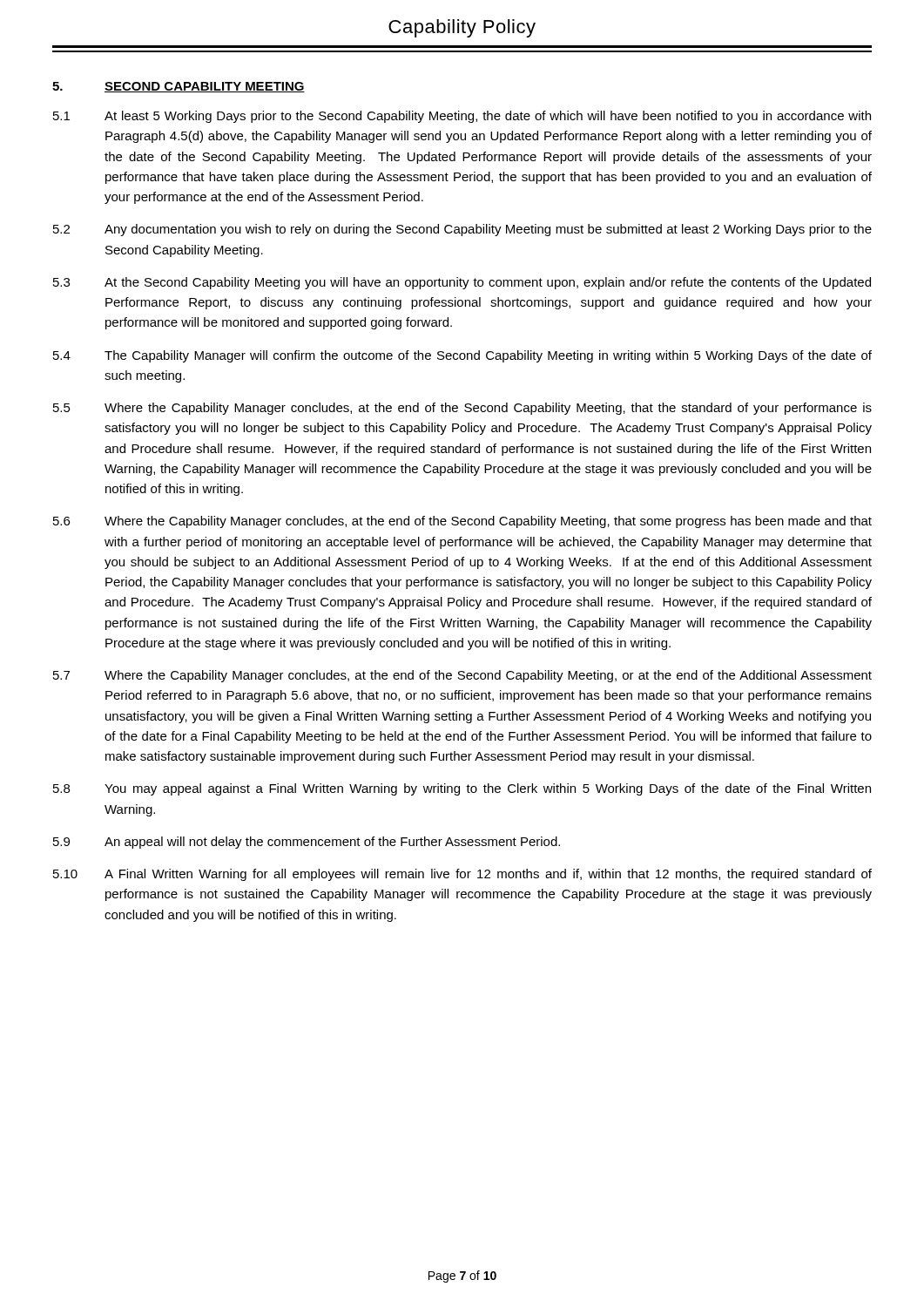Viewport: 924px width, 1307px height.
Task: Find the list item containing "5.3 At the Second Capability Meeting you"
Action: click(x=462, y=302)
